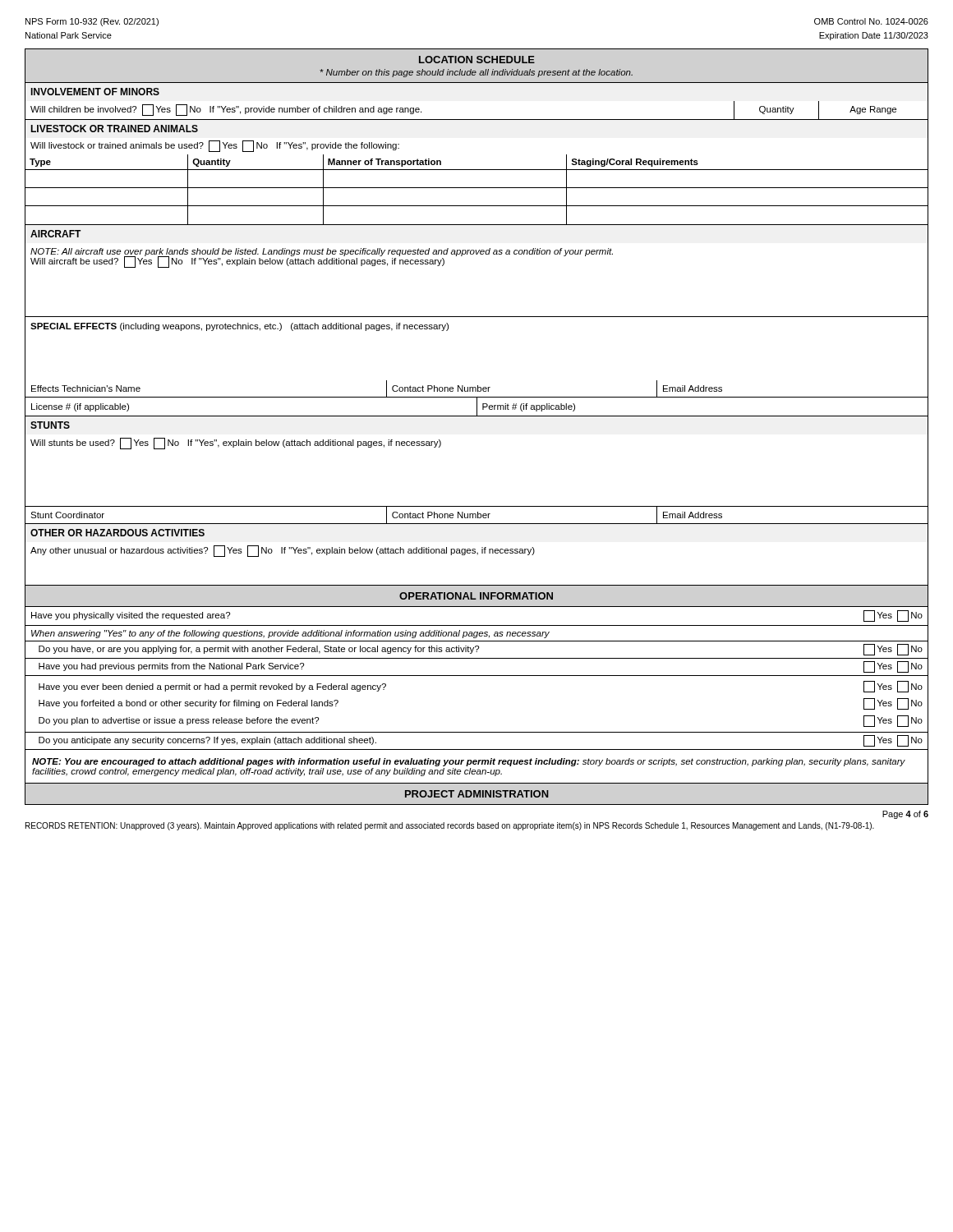Where is the passage that starts "Will stunts be used?"?
Viewport: 953px width, 1232px height.
[x=236, y=444]
